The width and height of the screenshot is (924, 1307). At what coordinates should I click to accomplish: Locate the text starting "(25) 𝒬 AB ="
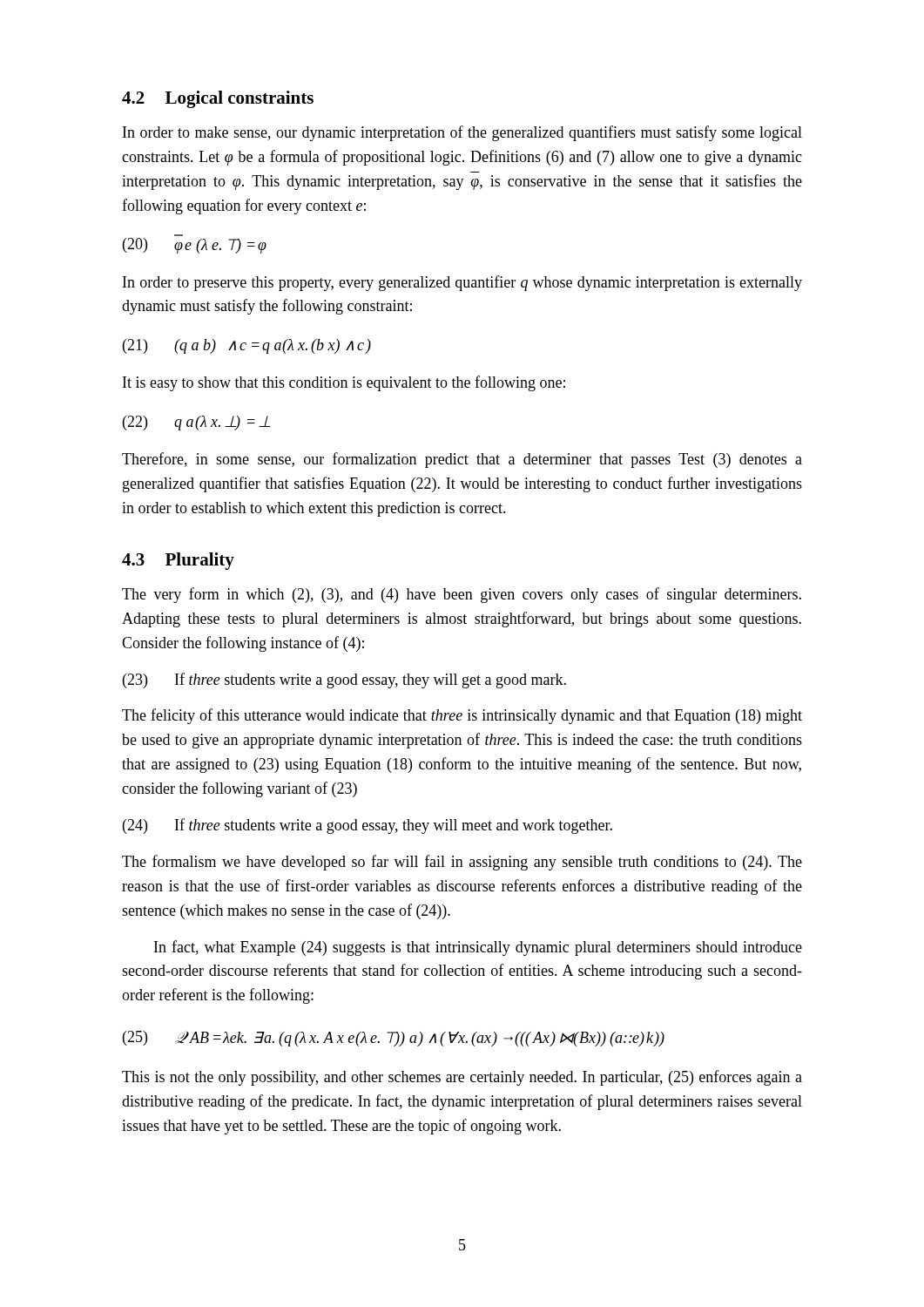pyautogui.click(x=405, y=1037)
